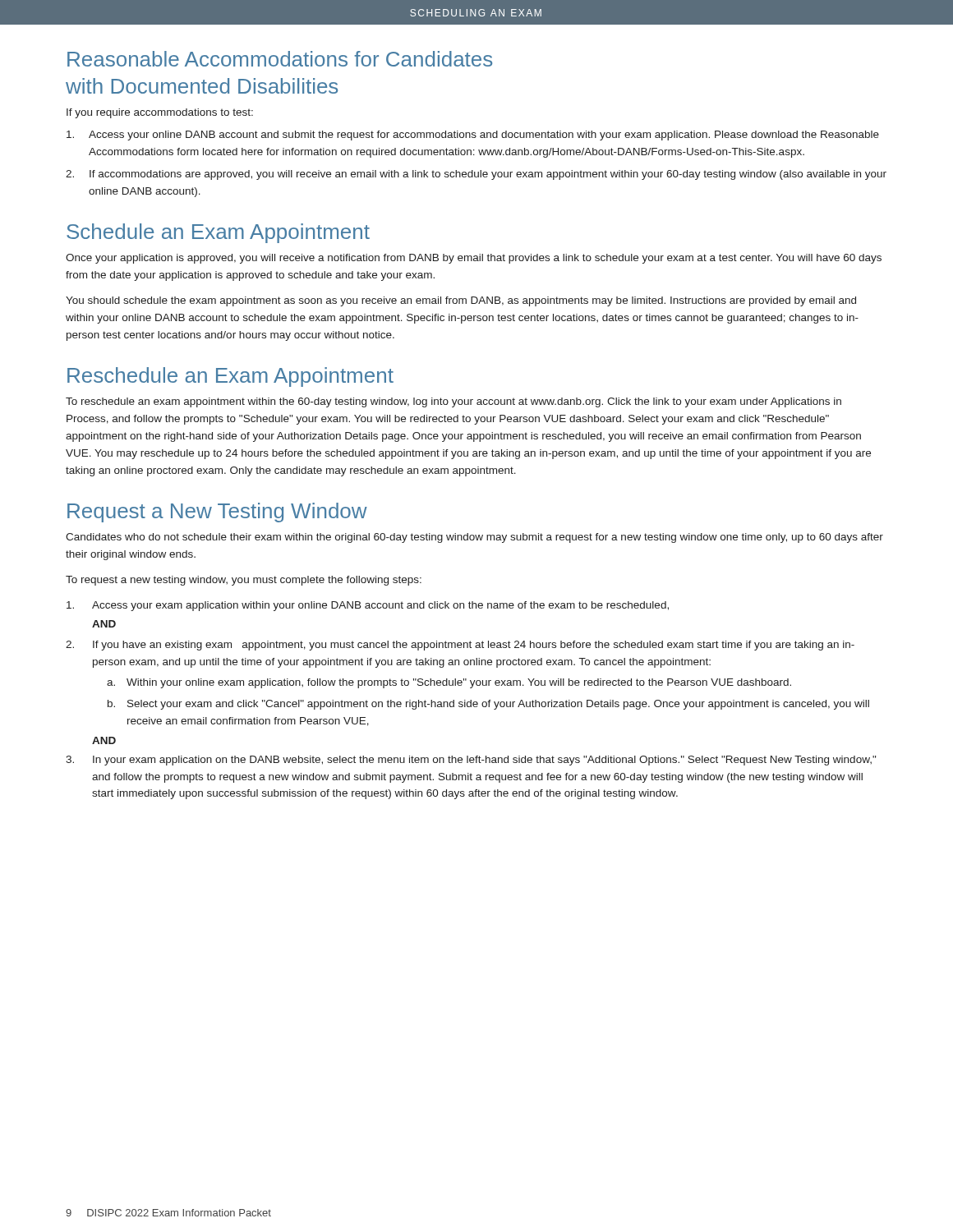Screen dimensions: 1232x953
Task: Point to the text block starting "Candidates who do not schedule their"
Action: tap(474, 546)
